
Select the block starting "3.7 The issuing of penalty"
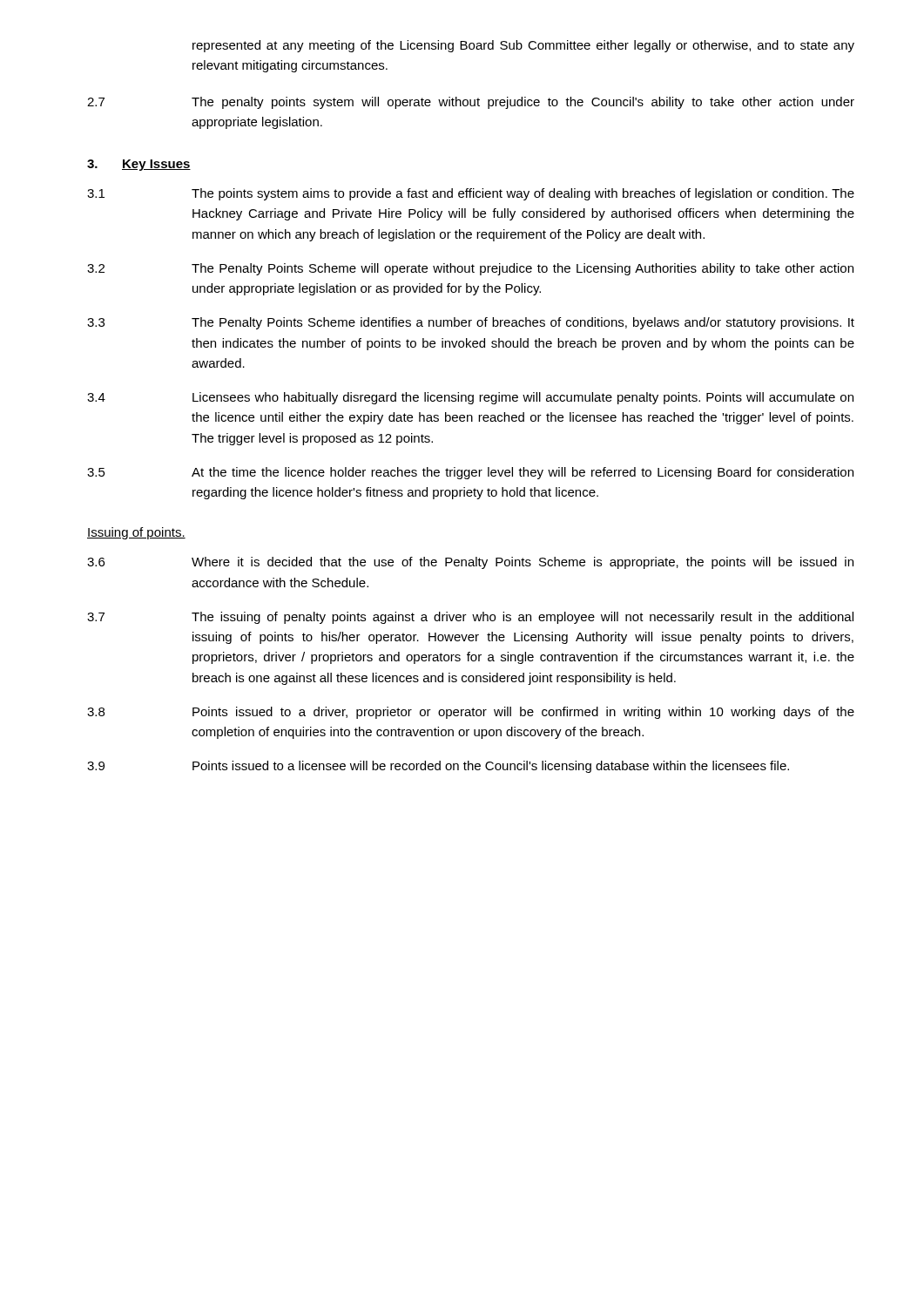point(471,647)
